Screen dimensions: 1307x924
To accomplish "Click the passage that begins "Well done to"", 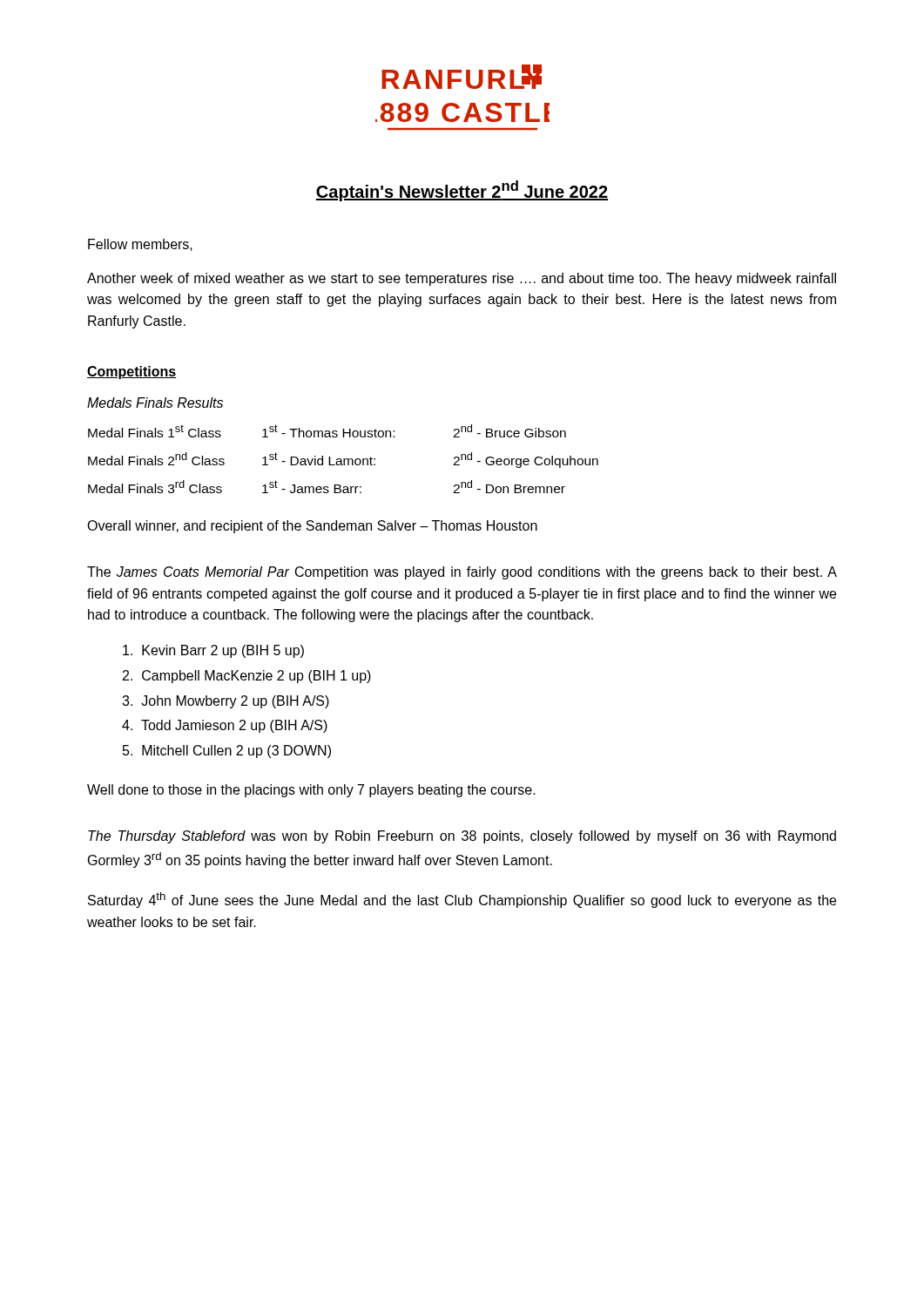I will (x=312, y=790).
